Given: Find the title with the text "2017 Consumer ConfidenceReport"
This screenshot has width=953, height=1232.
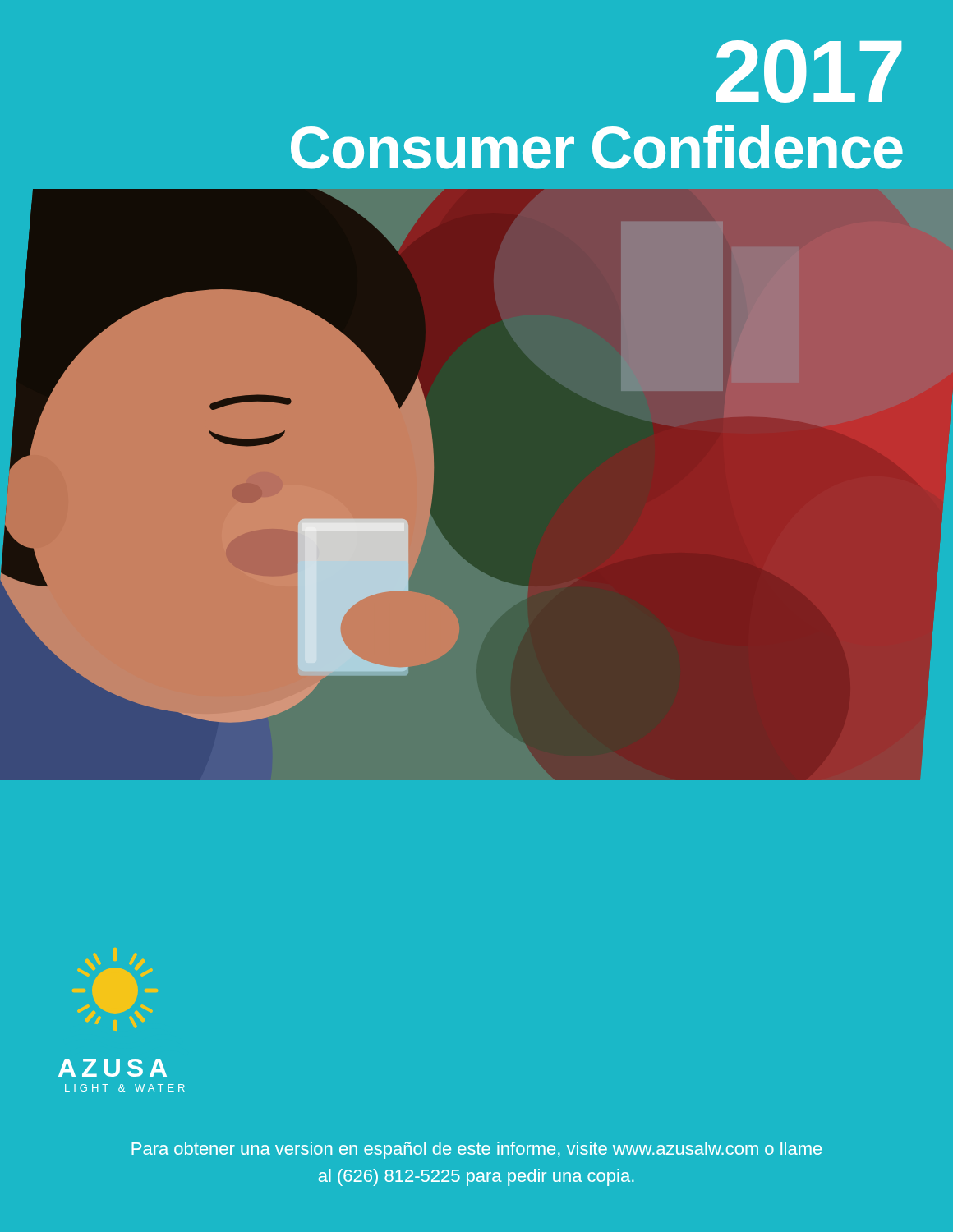Looking at the screenshot, I should tap(596, 133).
